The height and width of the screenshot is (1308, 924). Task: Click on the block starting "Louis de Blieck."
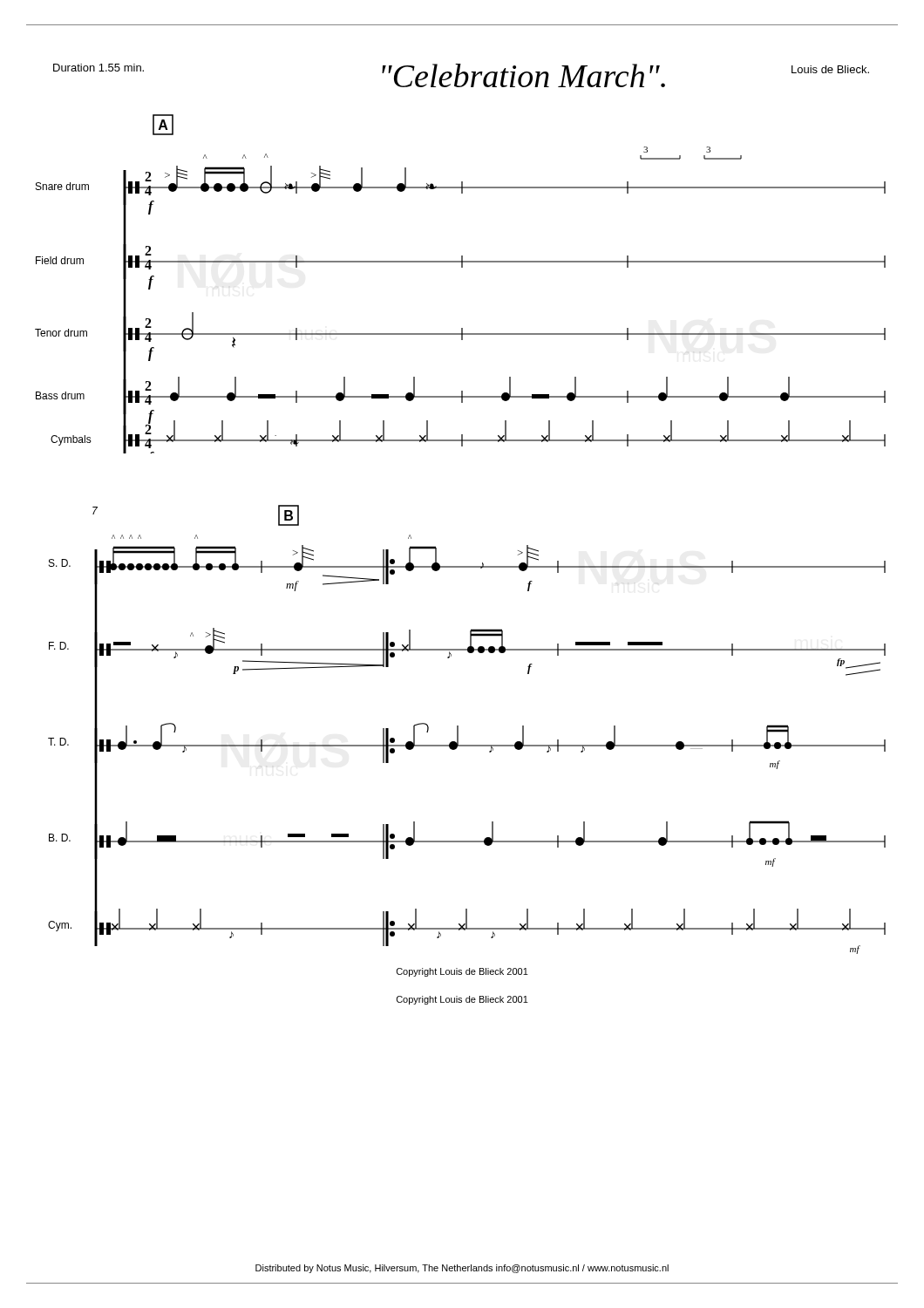[830, 69]
